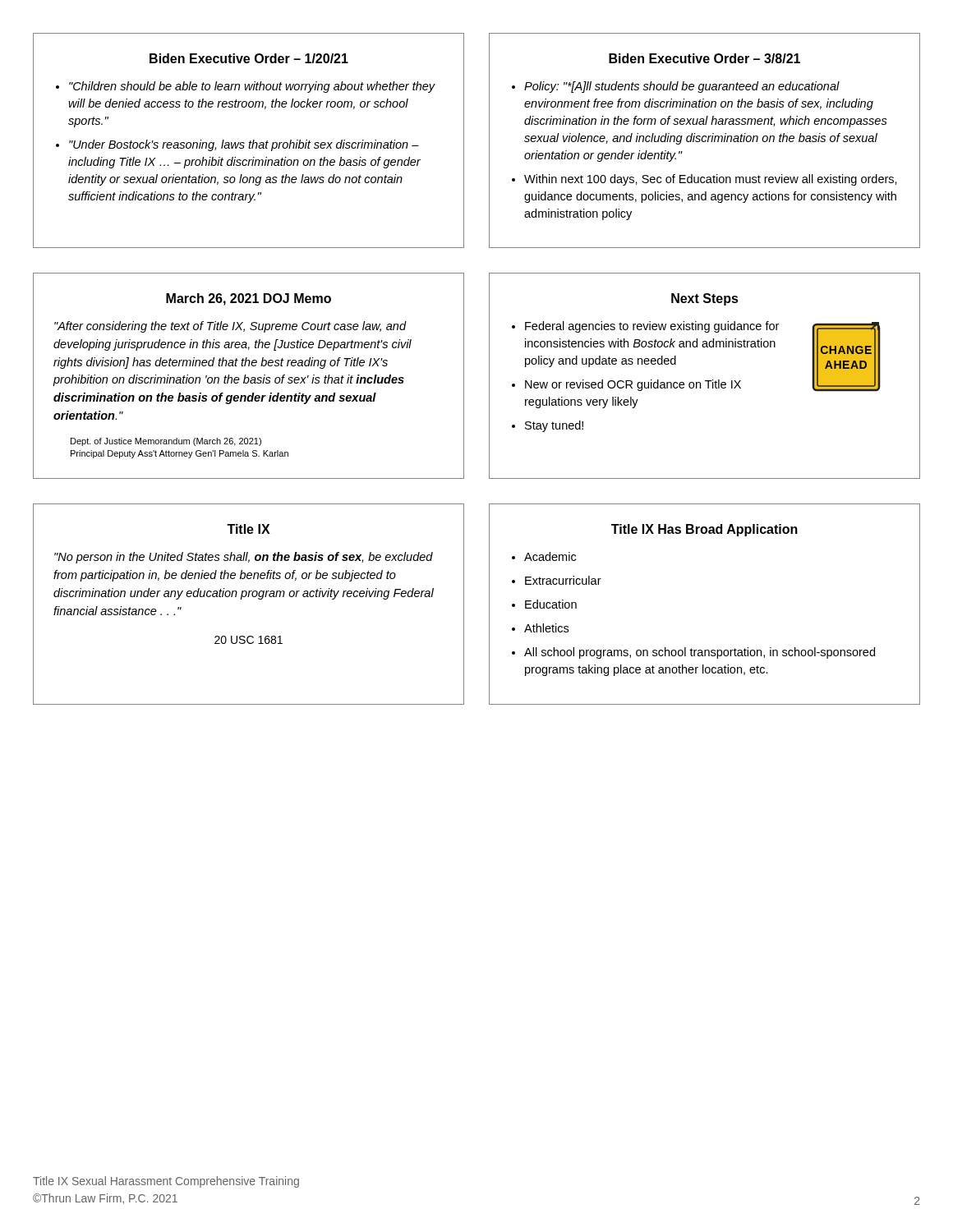953x1232 pixels.
Task: Click on the block starting "Biden Executive Order – 3/8/21"
Action: [704, 59]
